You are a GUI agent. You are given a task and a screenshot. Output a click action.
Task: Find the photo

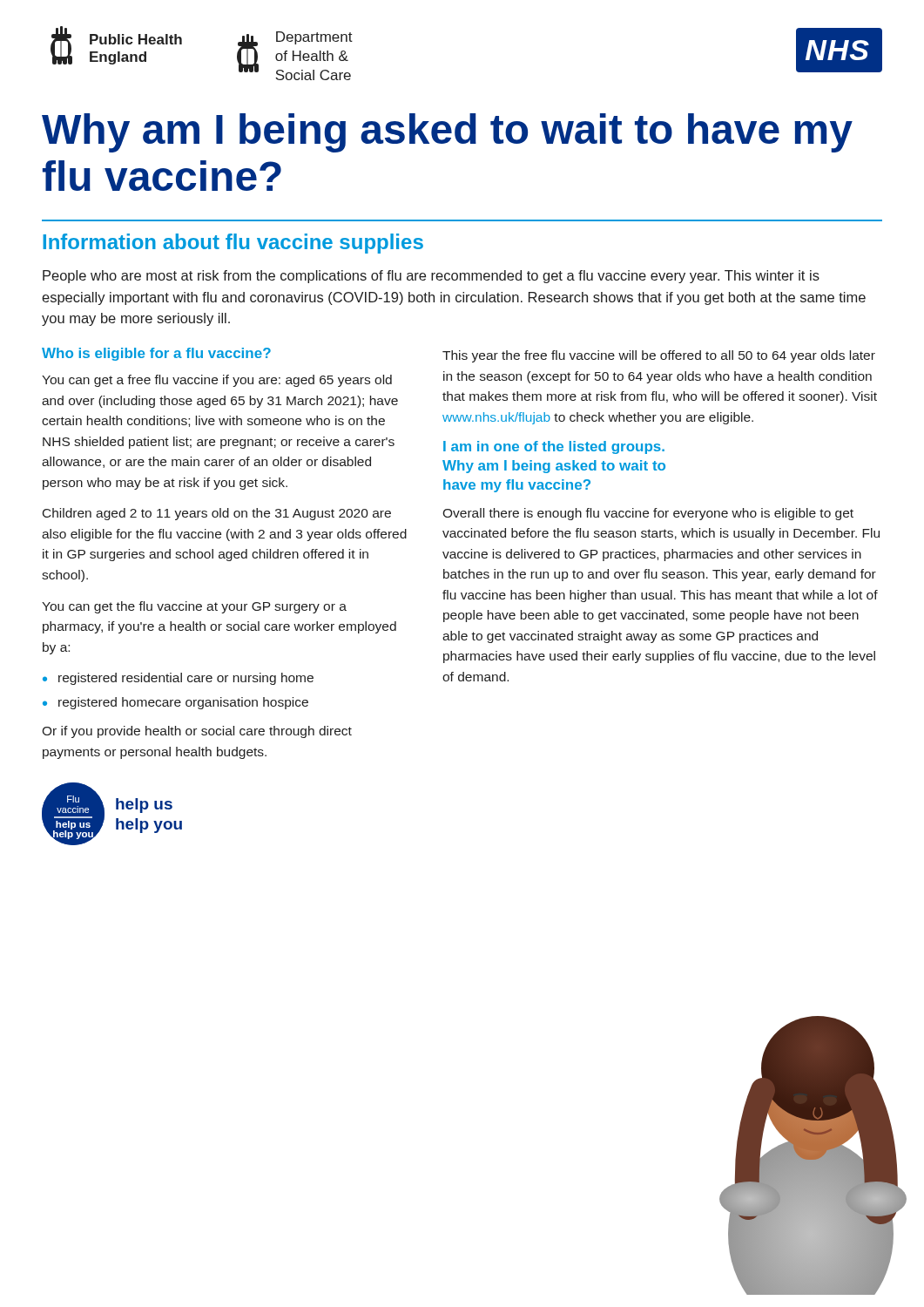pos(811,1114)
